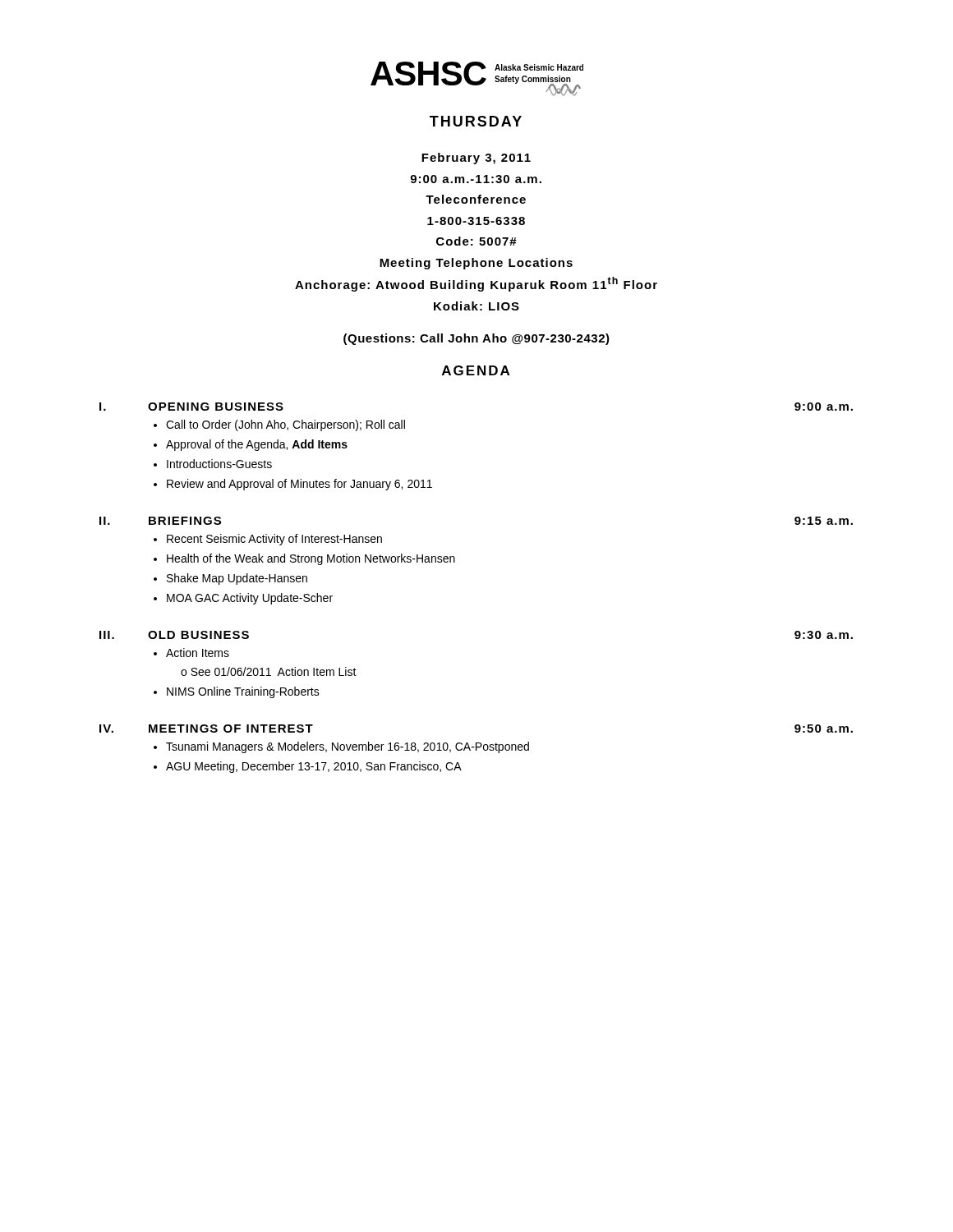This screenshot has height=1232, width=953.
Task: Select the section header that says "OPENING BUSINESS"
Action: click(216, 406)
